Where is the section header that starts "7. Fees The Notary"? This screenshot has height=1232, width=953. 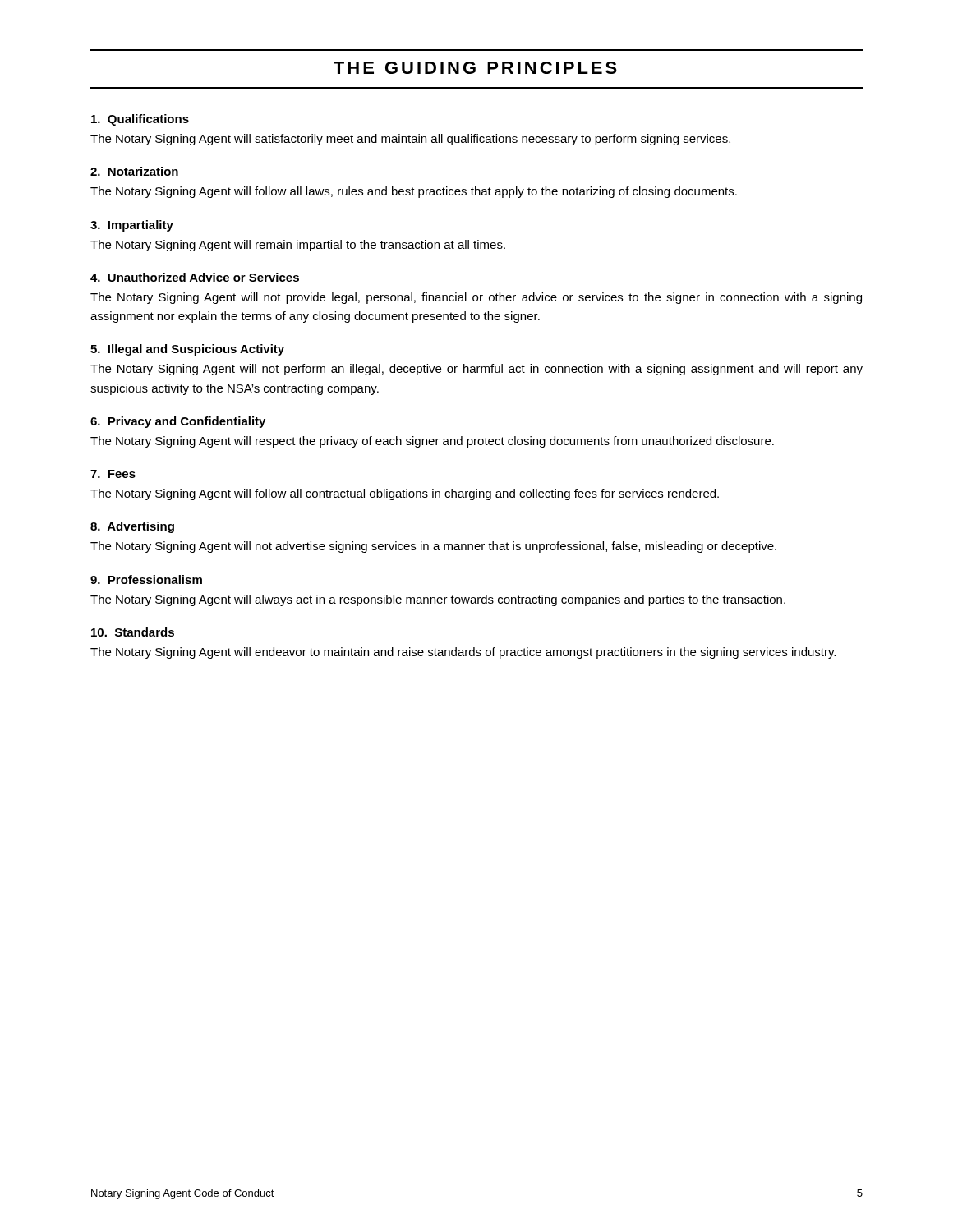coord(476,485)
